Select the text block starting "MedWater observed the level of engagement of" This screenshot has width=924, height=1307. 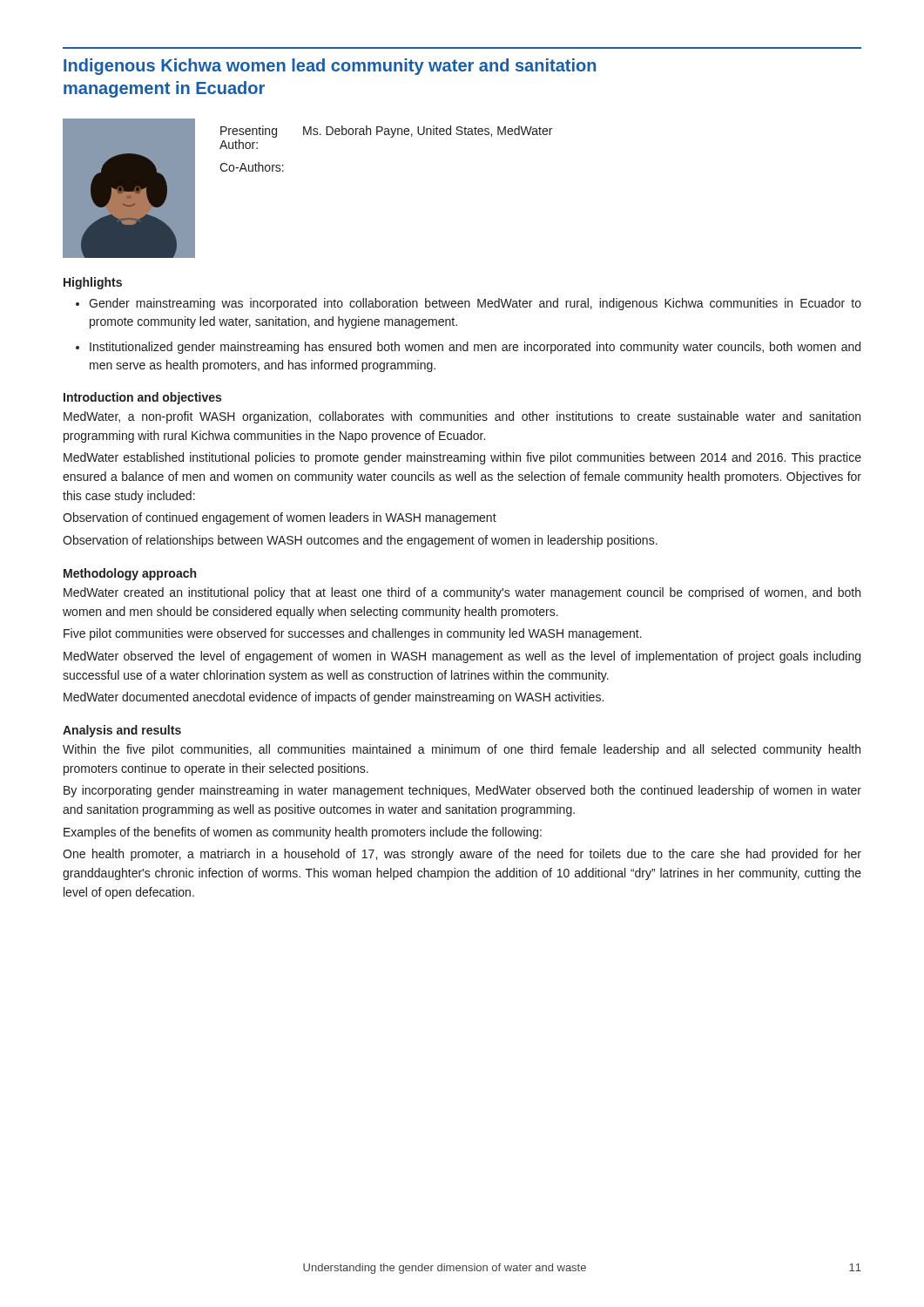(x=462, y=665)
